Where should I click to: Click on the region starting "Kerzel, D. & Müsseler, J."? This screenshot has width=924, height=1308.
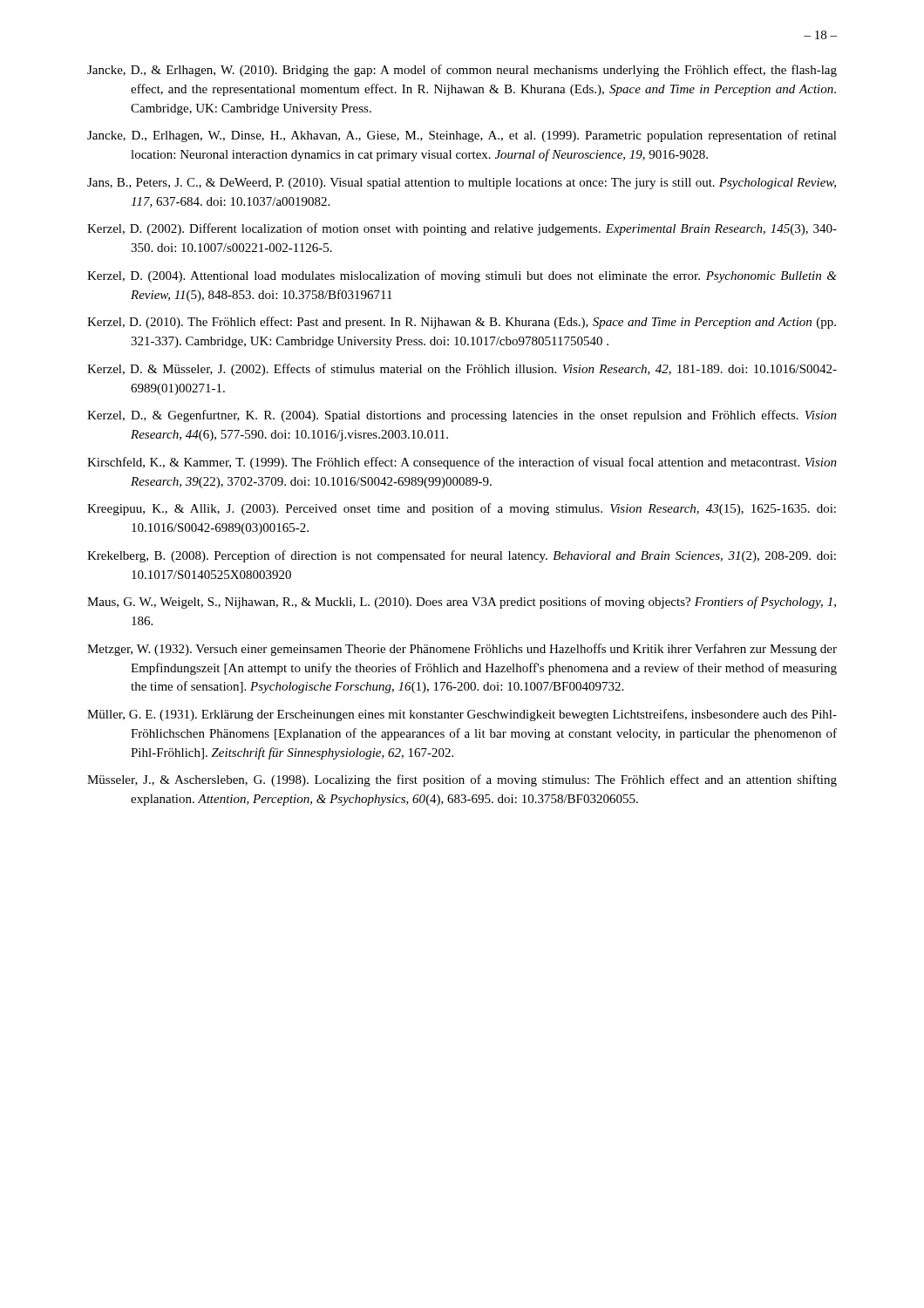pos(462,378)
